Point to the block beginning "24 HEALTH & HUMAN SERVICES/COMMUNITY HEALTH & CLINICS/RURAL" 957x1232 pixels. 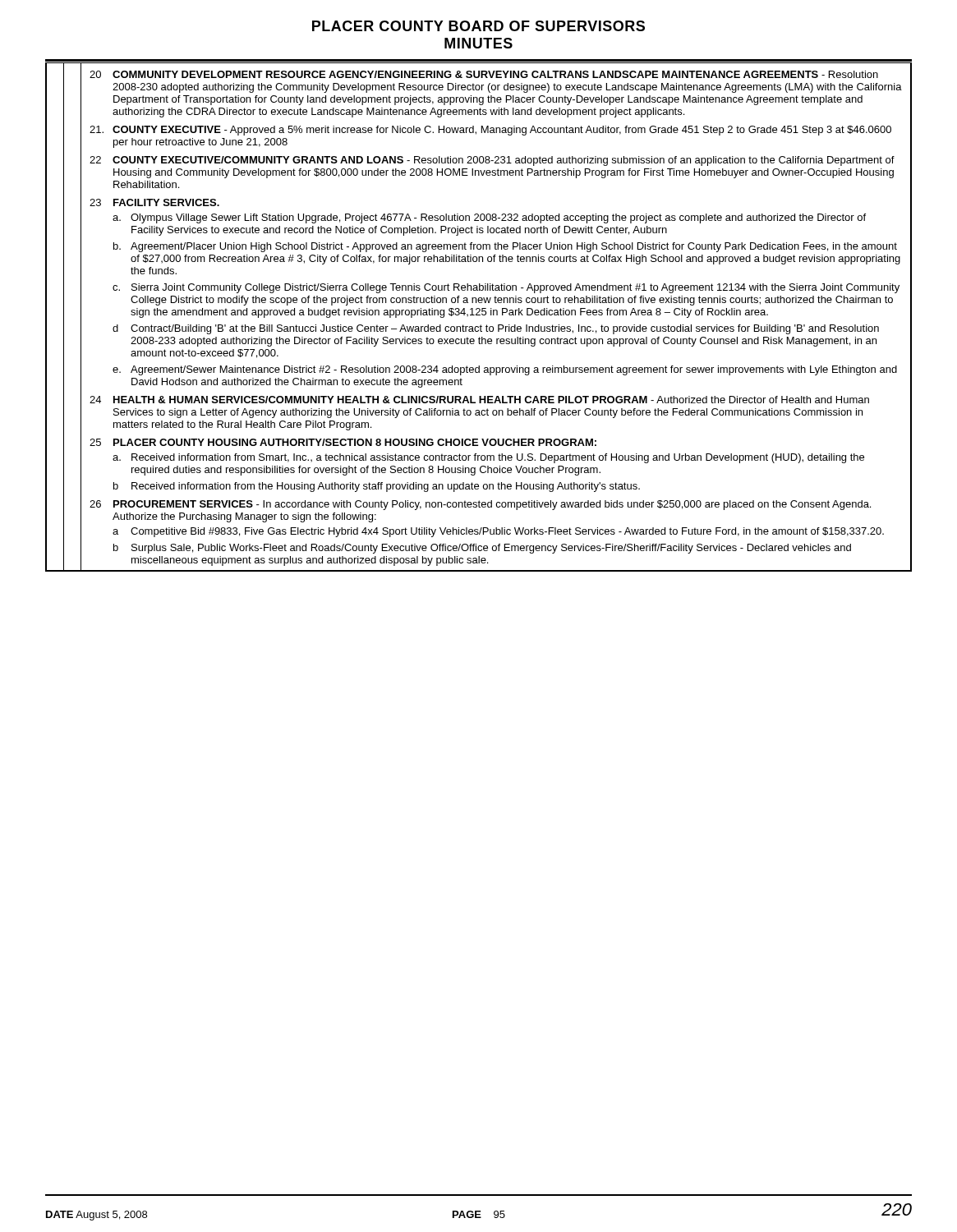496,412
